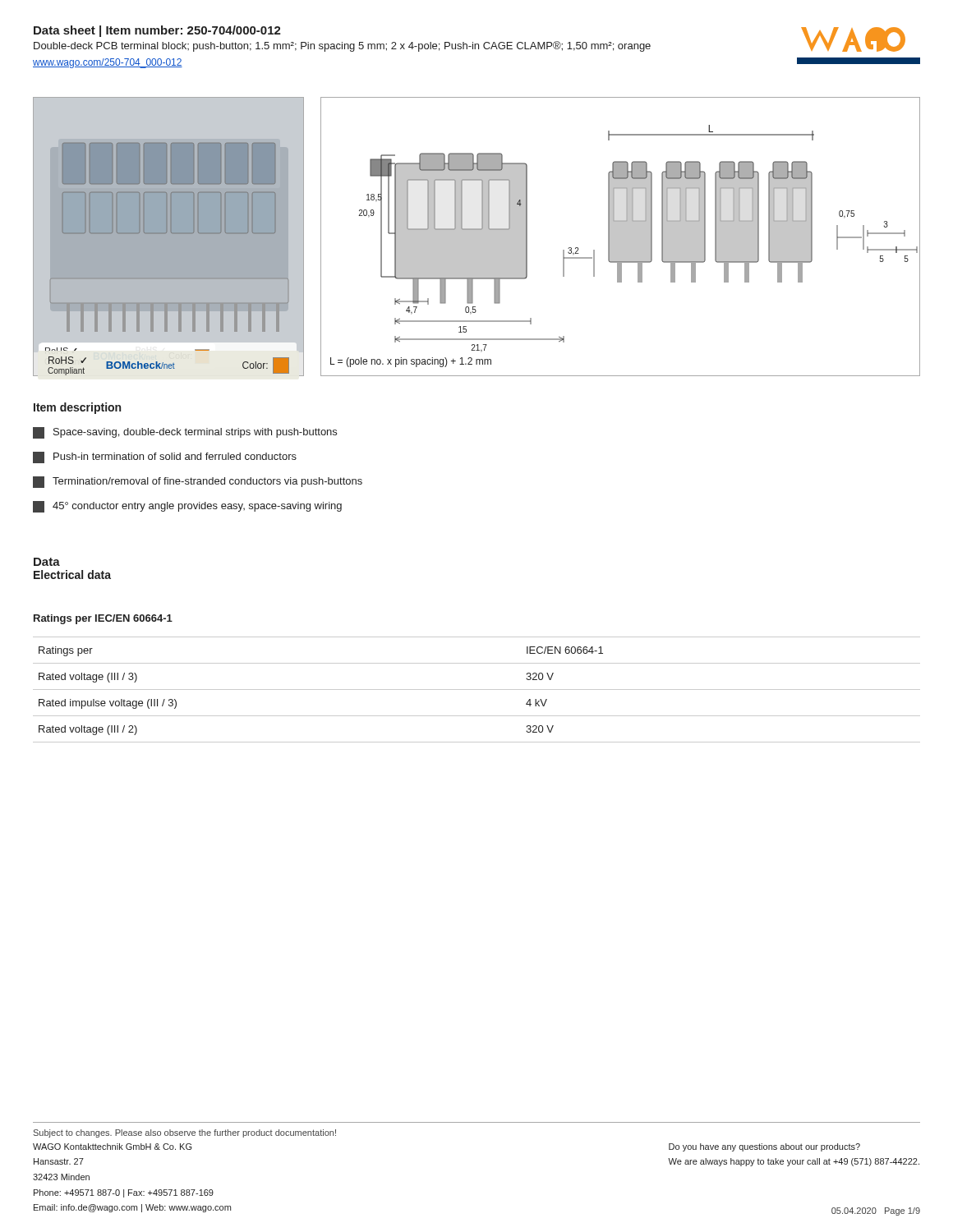Screen dimensions: 1232x953
Task: Find the footnote
Action: (x=185, y=1133)
